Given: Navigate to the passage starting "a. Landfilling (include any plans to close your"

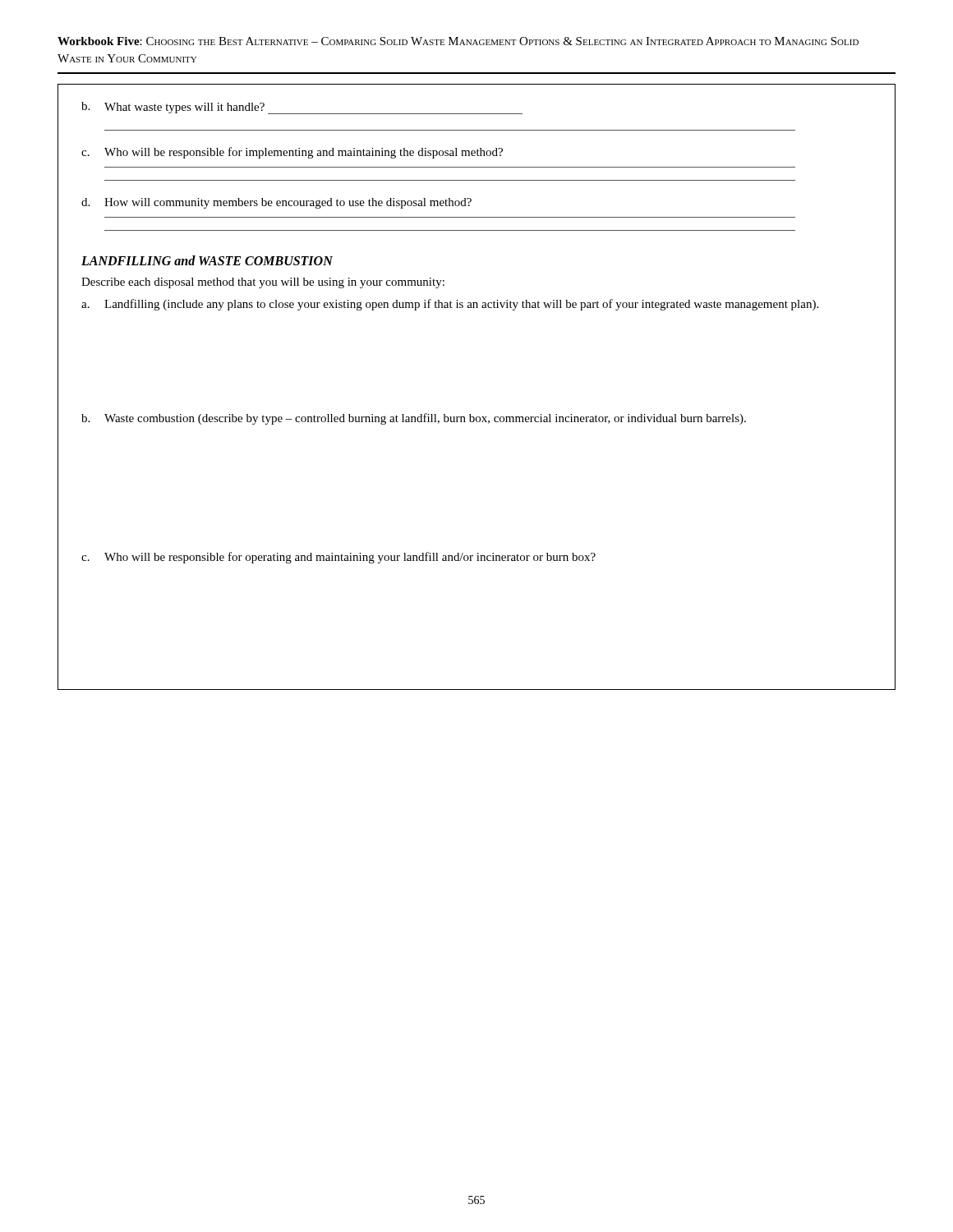Looking at the screenshot, I should click(x=450, y=305).
